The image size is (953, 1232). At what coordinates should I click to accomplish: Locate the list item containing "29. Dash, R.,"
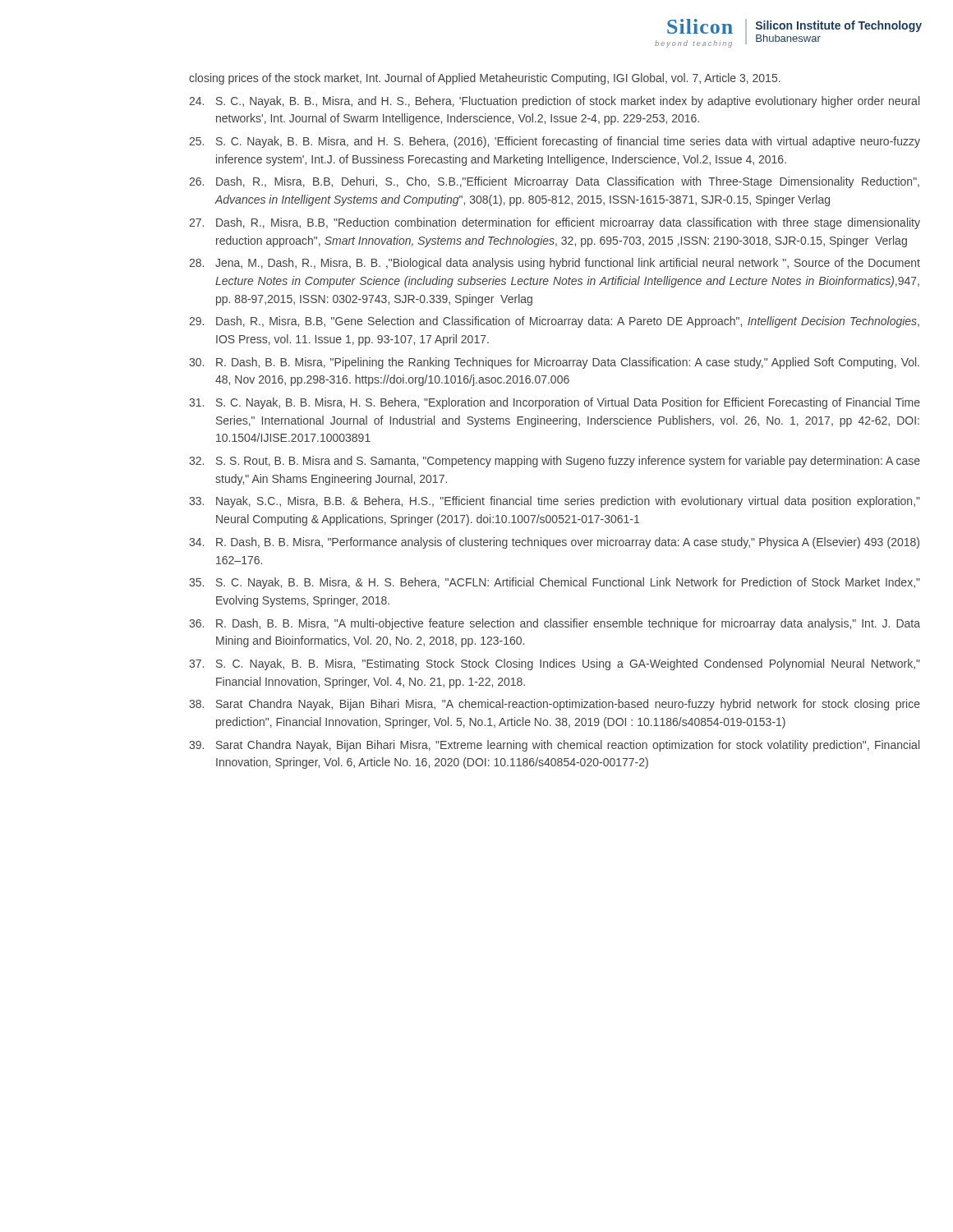coord(555,331)
